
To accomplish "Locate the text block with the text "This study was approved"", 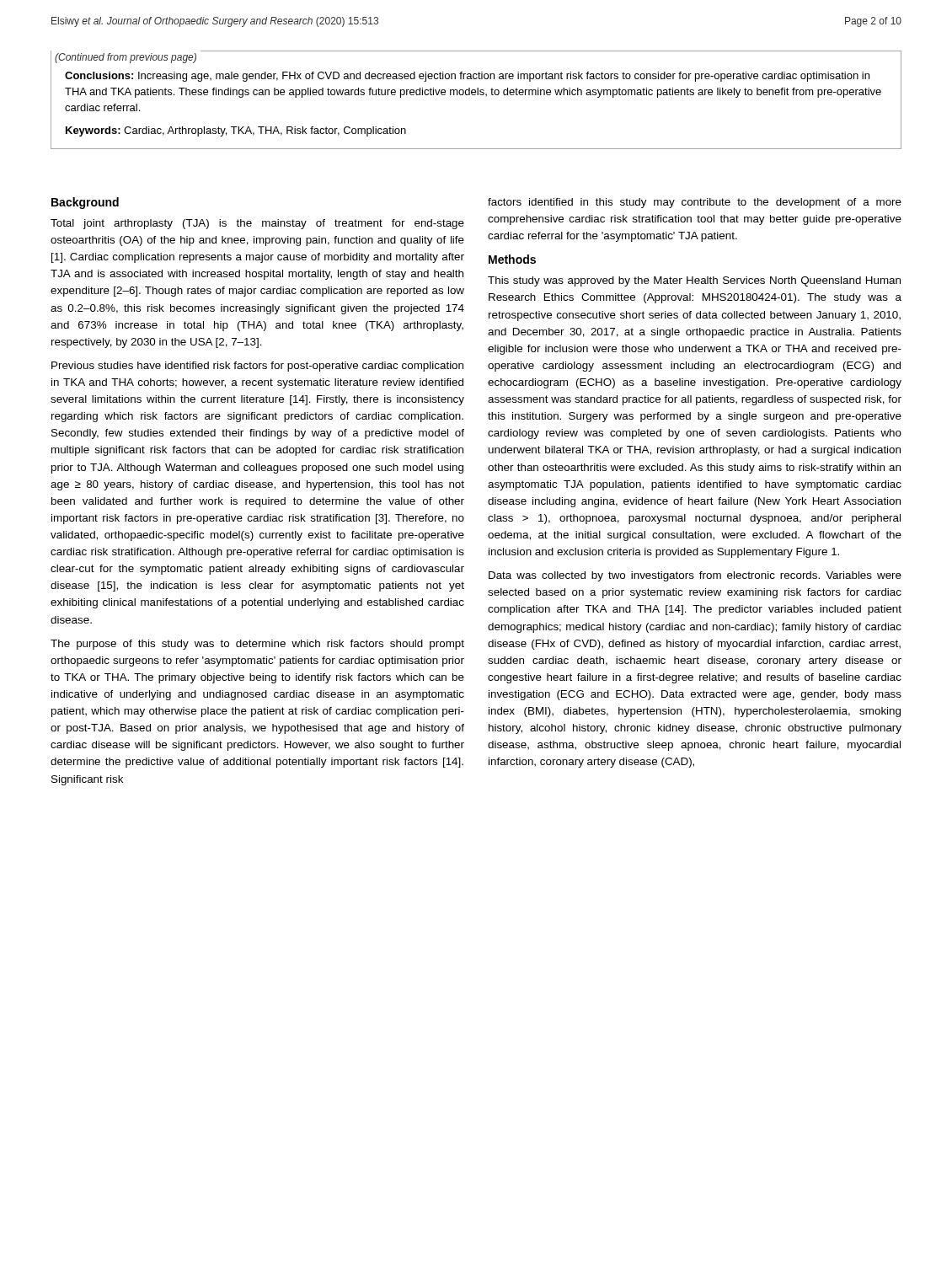I will point(695,522).
